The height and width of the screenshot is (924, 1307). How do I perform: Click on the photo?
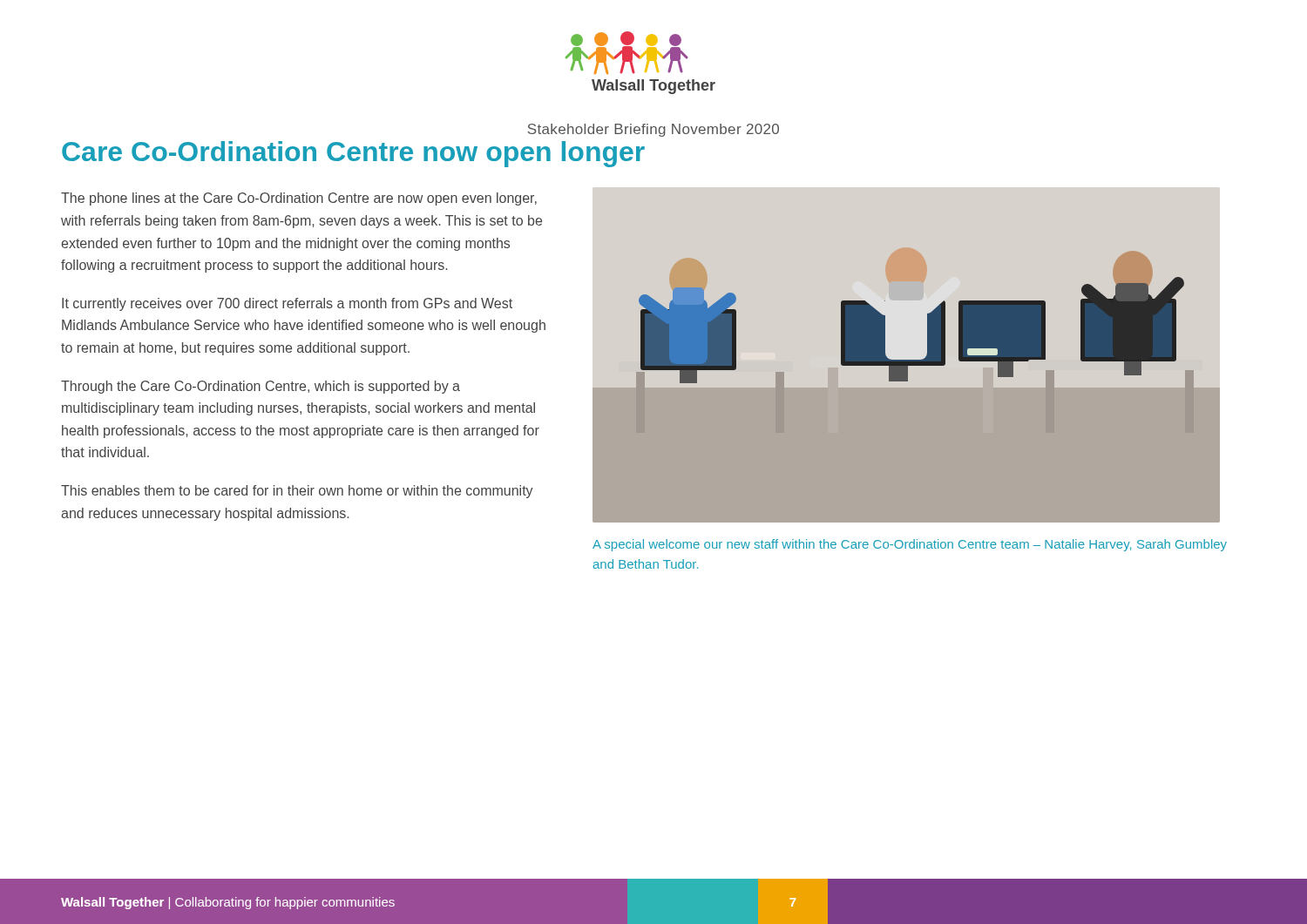[x=919, y=355]
